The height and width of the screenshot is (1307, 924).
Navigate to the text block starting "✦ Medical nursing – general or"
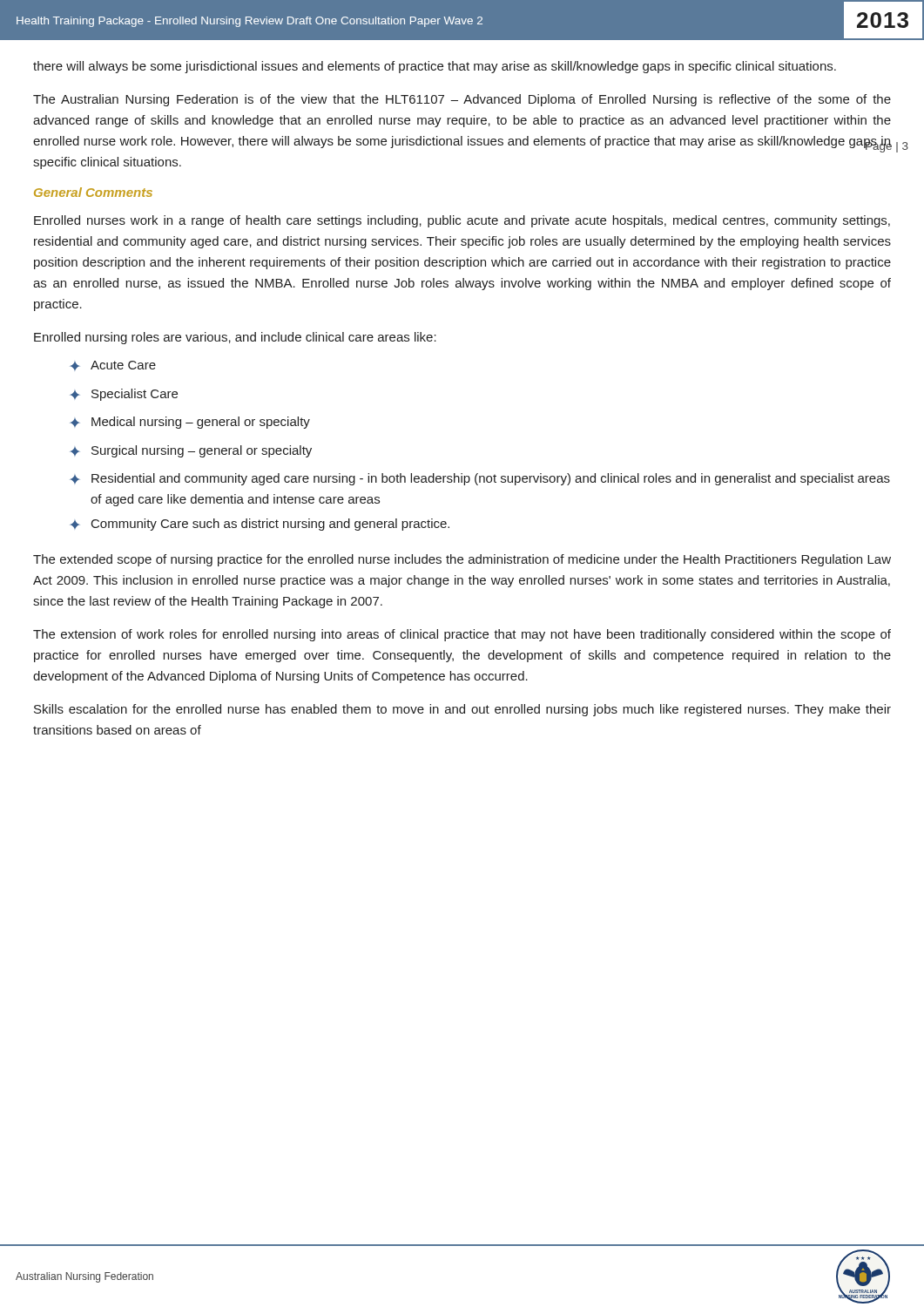click(x=189, y=423)
